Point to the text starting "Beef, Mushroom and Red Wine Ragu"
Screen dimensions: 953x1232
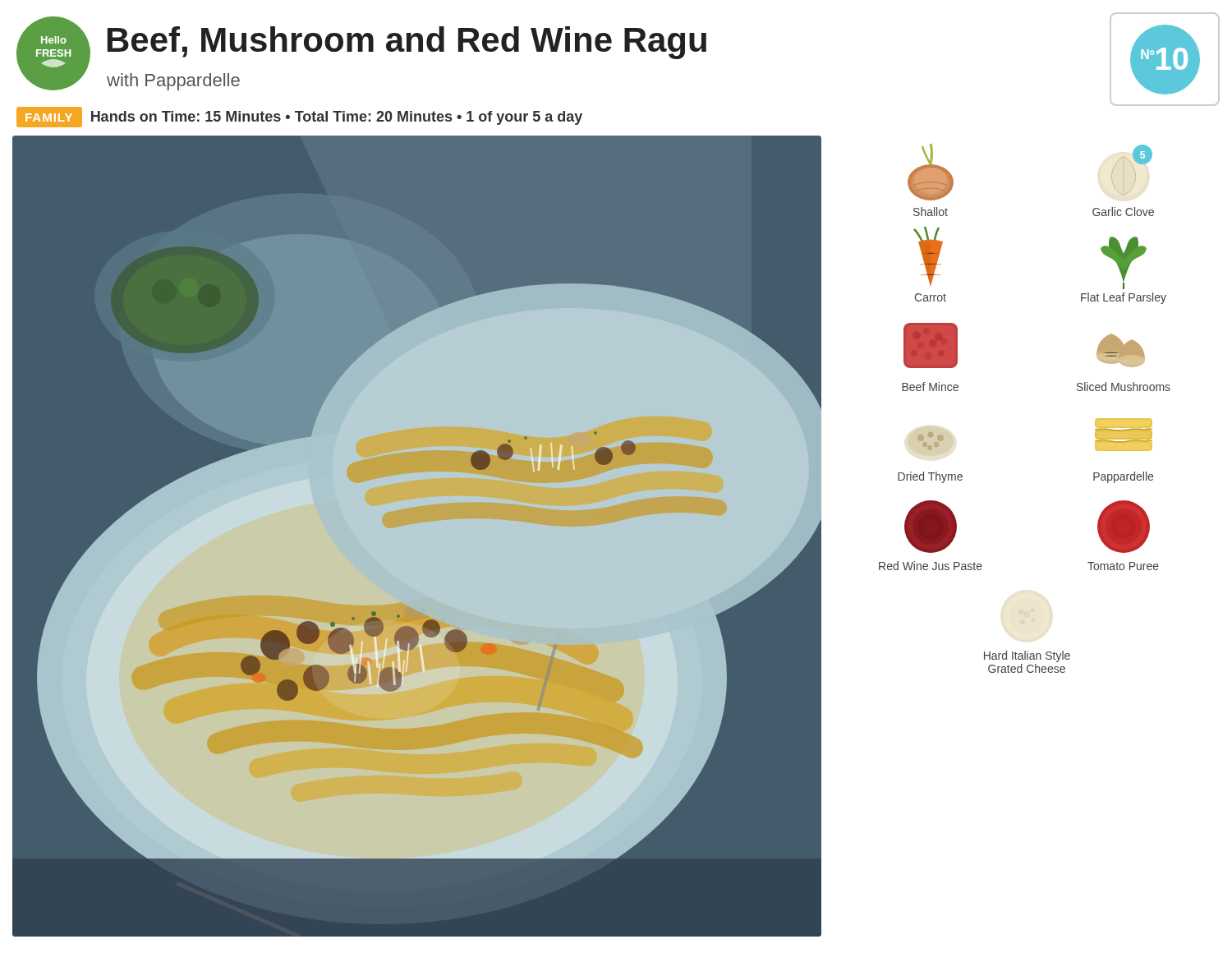407,40
